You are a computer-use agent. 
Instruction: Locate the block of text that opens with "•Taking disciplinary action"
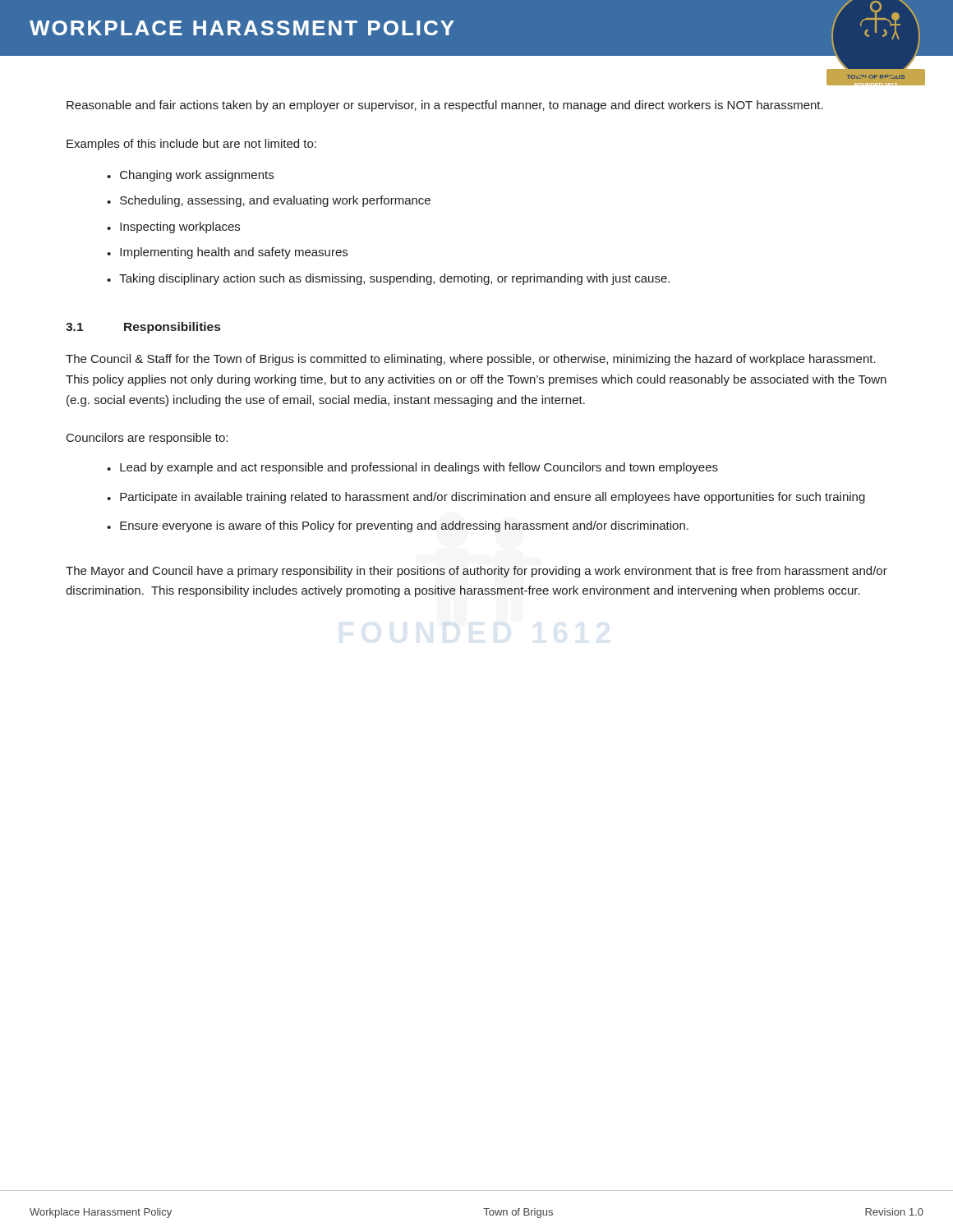point(389,279)
